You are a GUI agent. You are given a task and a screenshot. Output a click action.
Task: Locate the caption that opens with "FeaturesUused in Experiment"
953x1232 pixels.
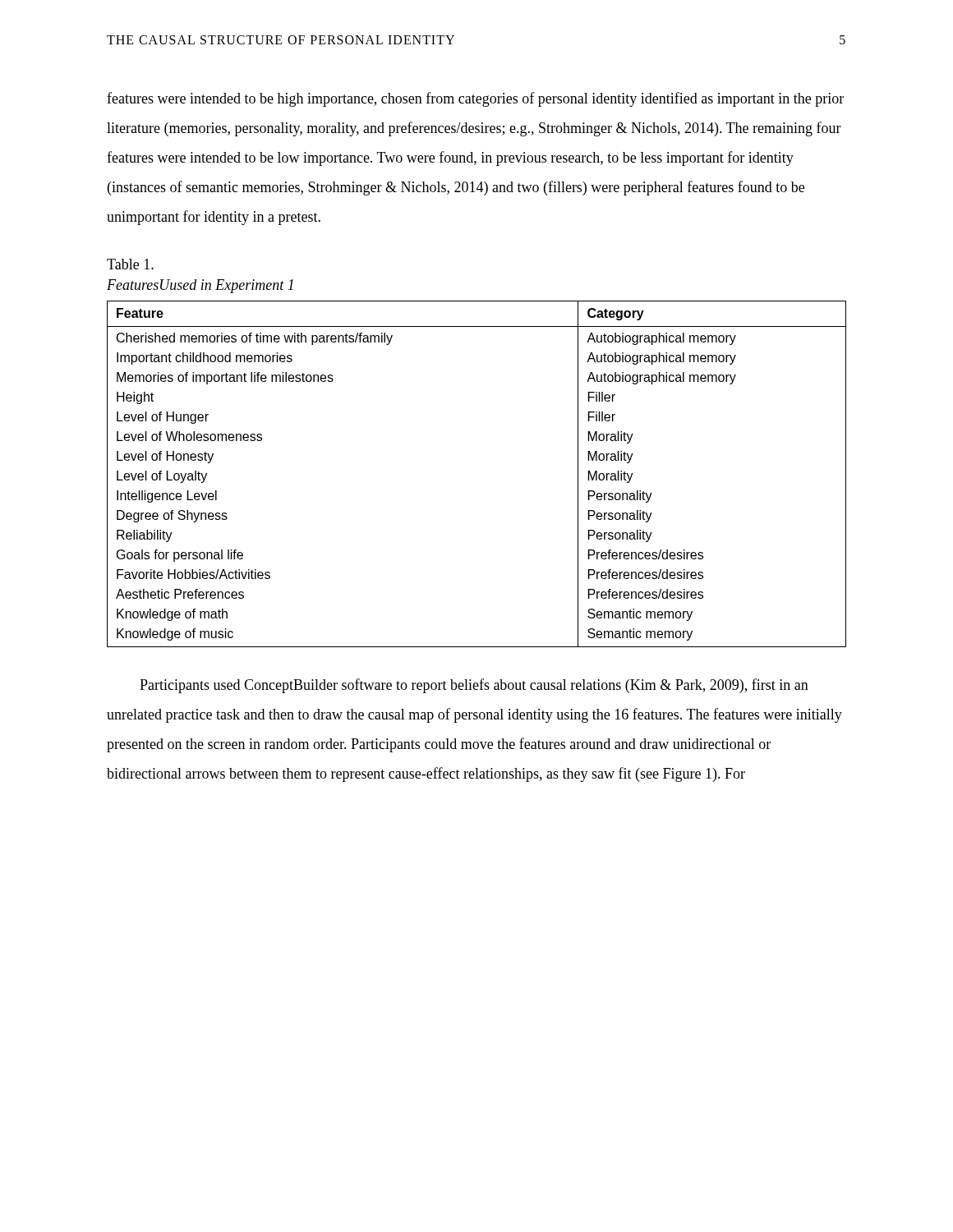click(x=201, y=285)
